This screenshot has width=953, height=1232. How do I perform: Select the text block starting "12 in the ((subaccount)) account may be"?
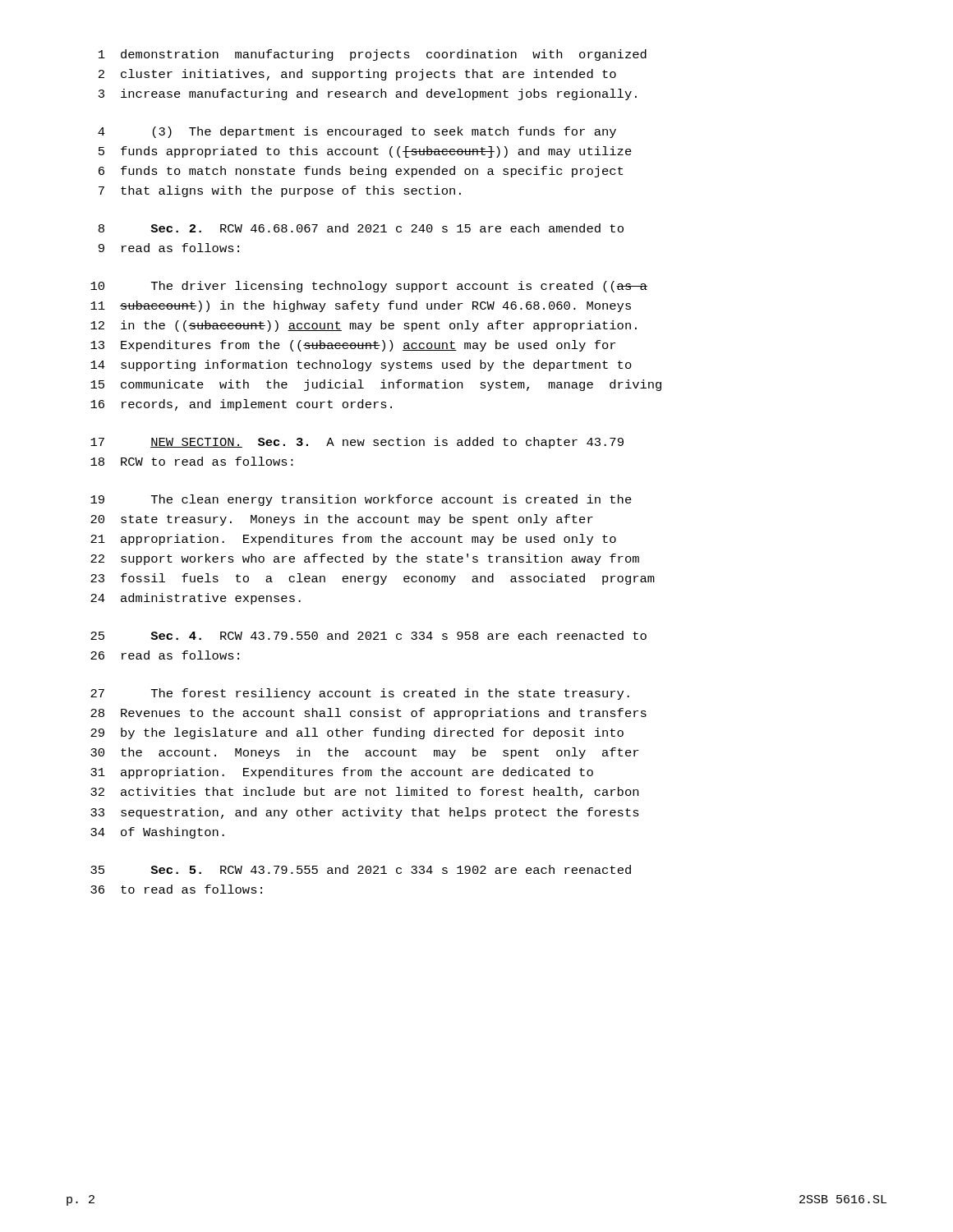coord(476,326)
